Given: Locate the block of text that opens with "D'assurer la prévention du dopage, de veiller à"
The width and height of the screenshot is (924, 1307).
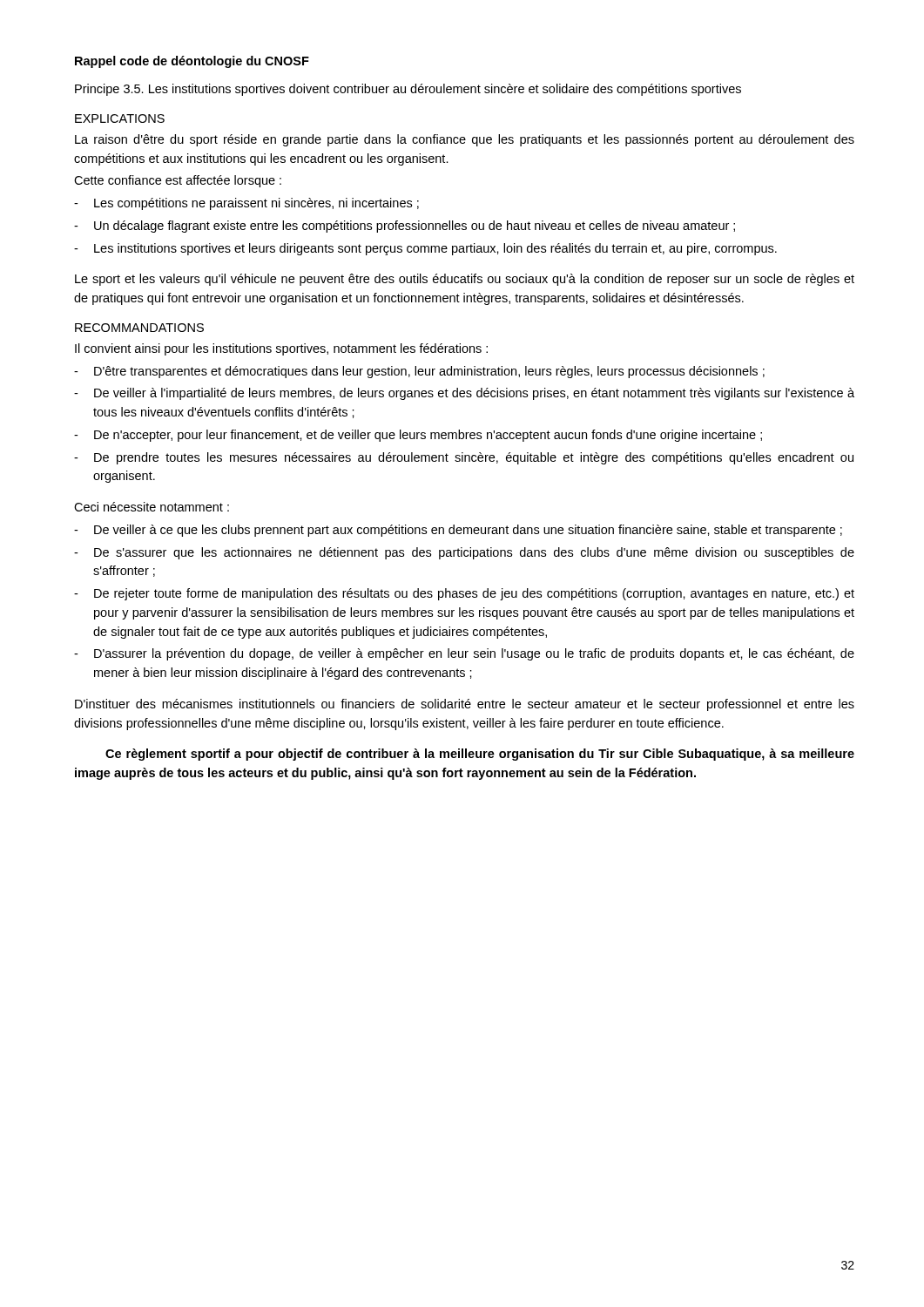Looking at the screenshot, I should pyautogui.click(x=474, y=663).
